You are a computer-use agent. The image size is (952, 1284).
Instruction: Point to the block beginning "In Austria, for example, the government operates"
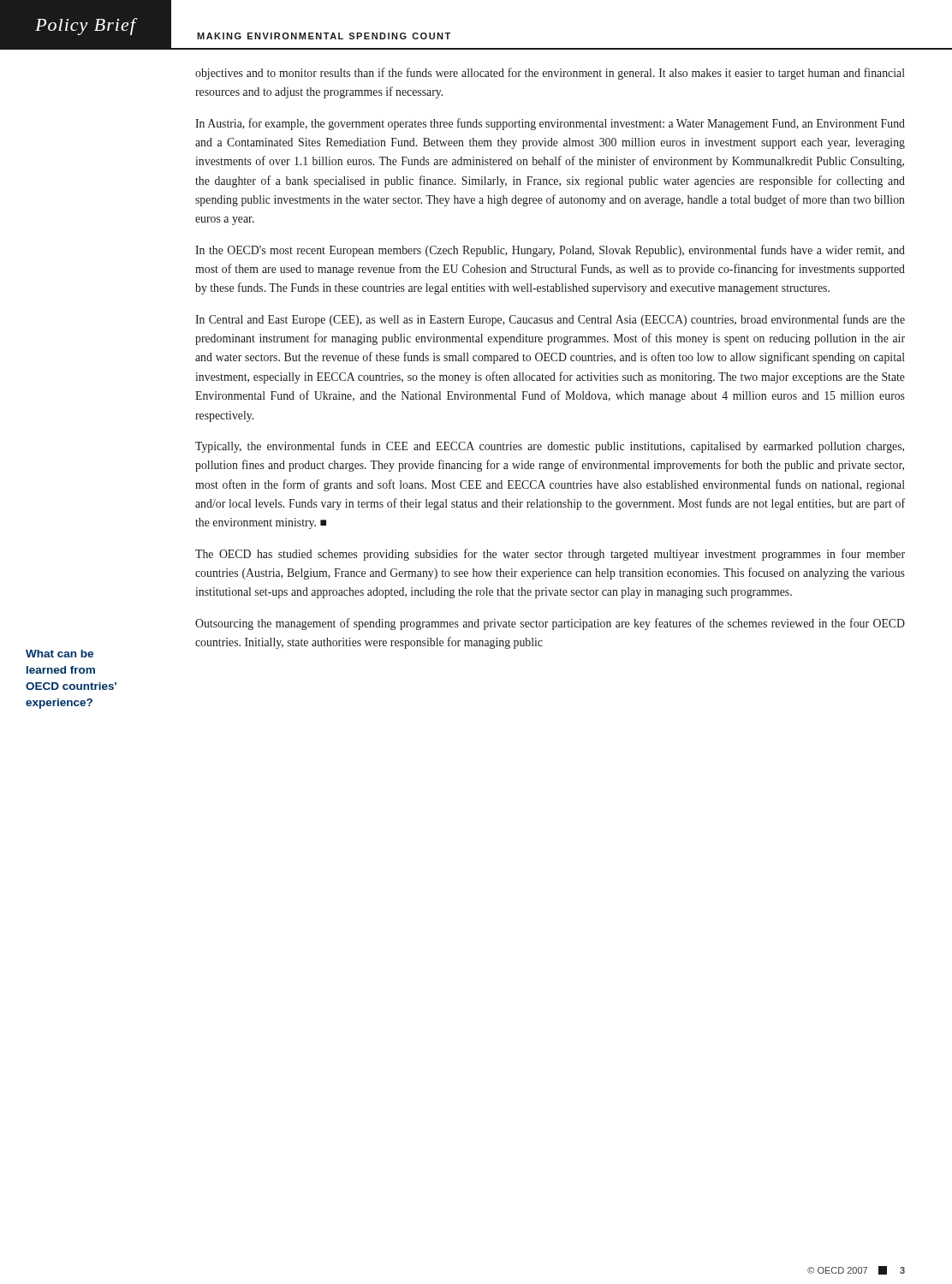550,171
